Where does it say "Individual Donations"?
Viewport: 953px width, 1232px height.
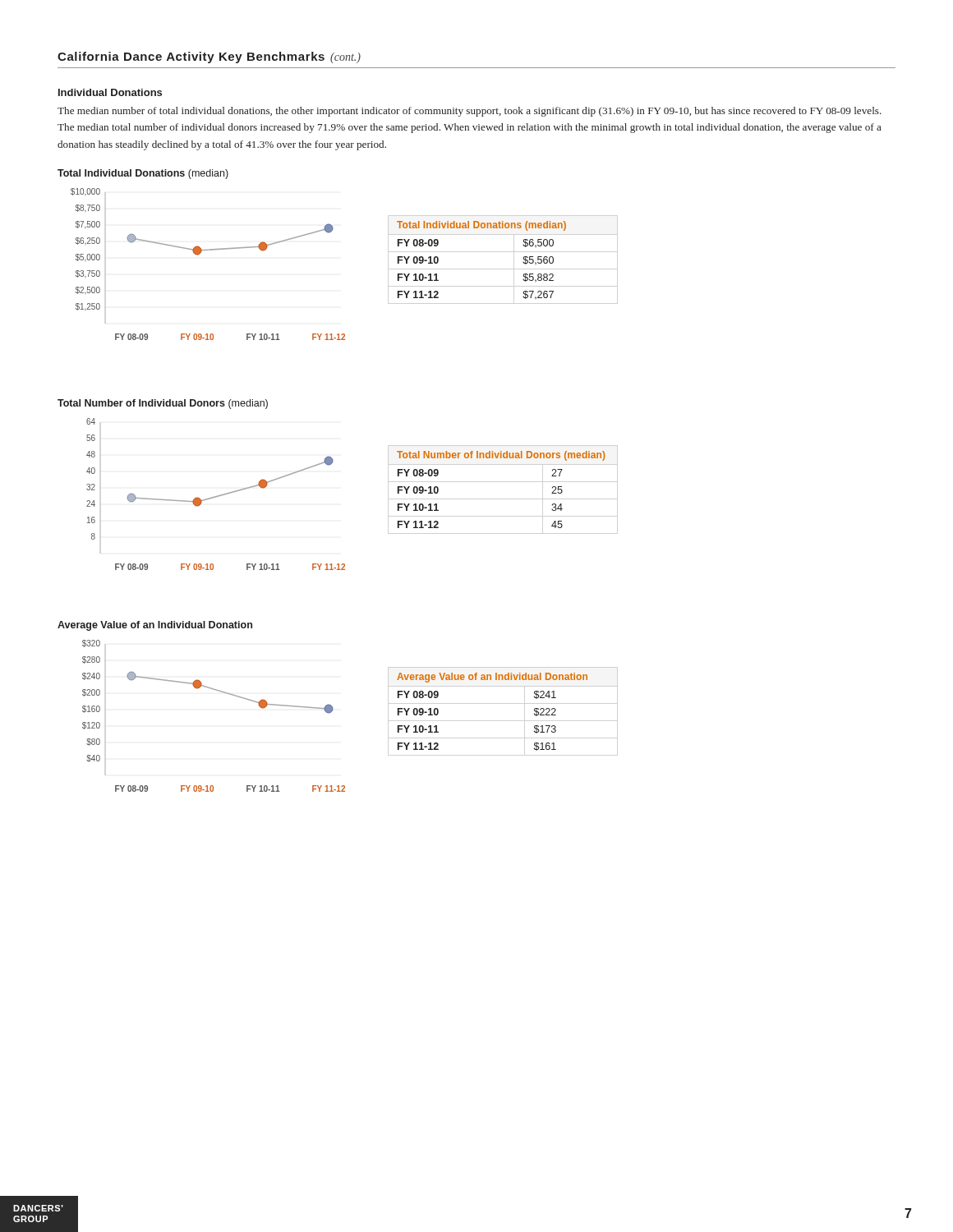click(110, 92)
